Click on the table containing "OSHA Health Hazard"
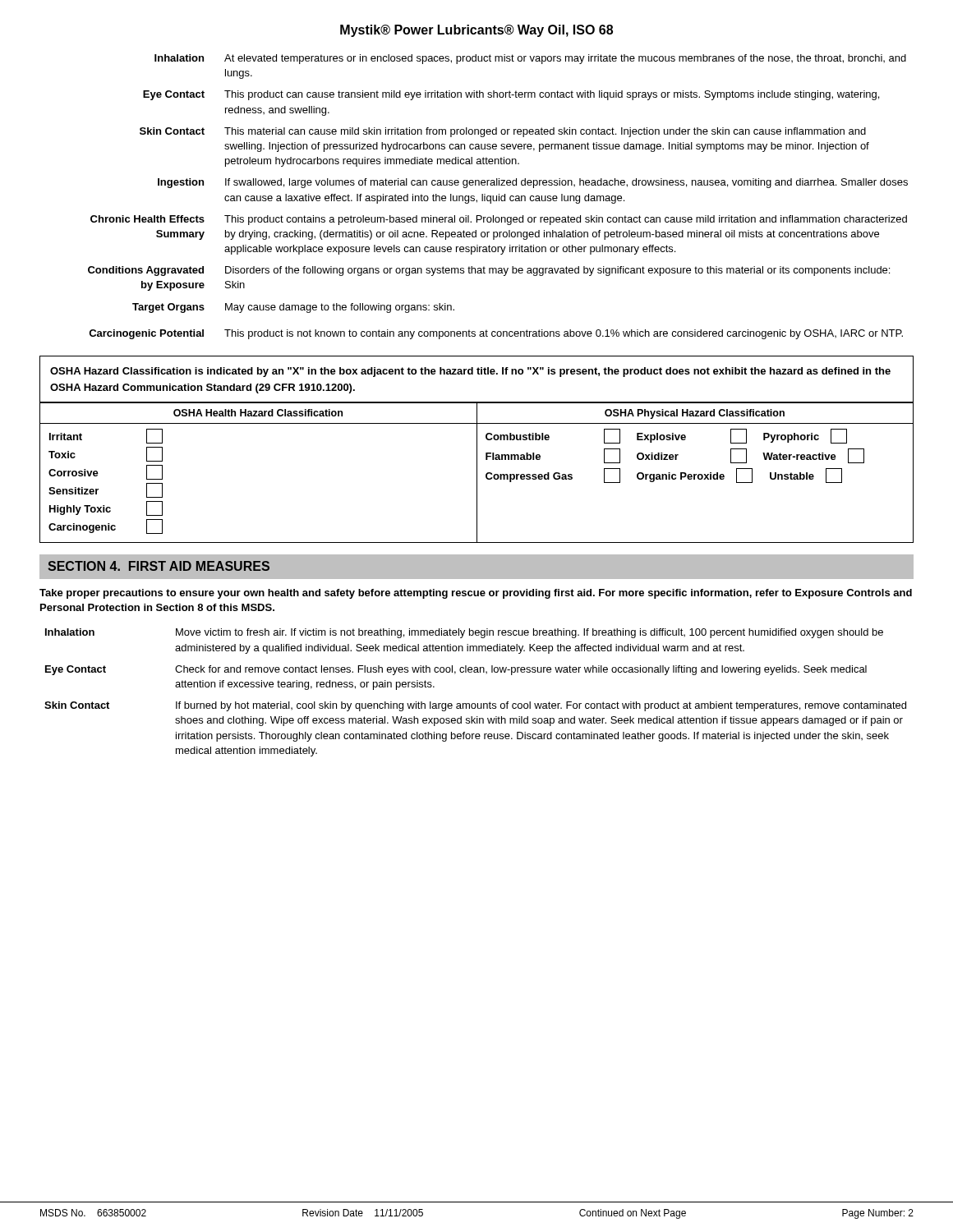953x1232 pixels. tap(476, 473)
